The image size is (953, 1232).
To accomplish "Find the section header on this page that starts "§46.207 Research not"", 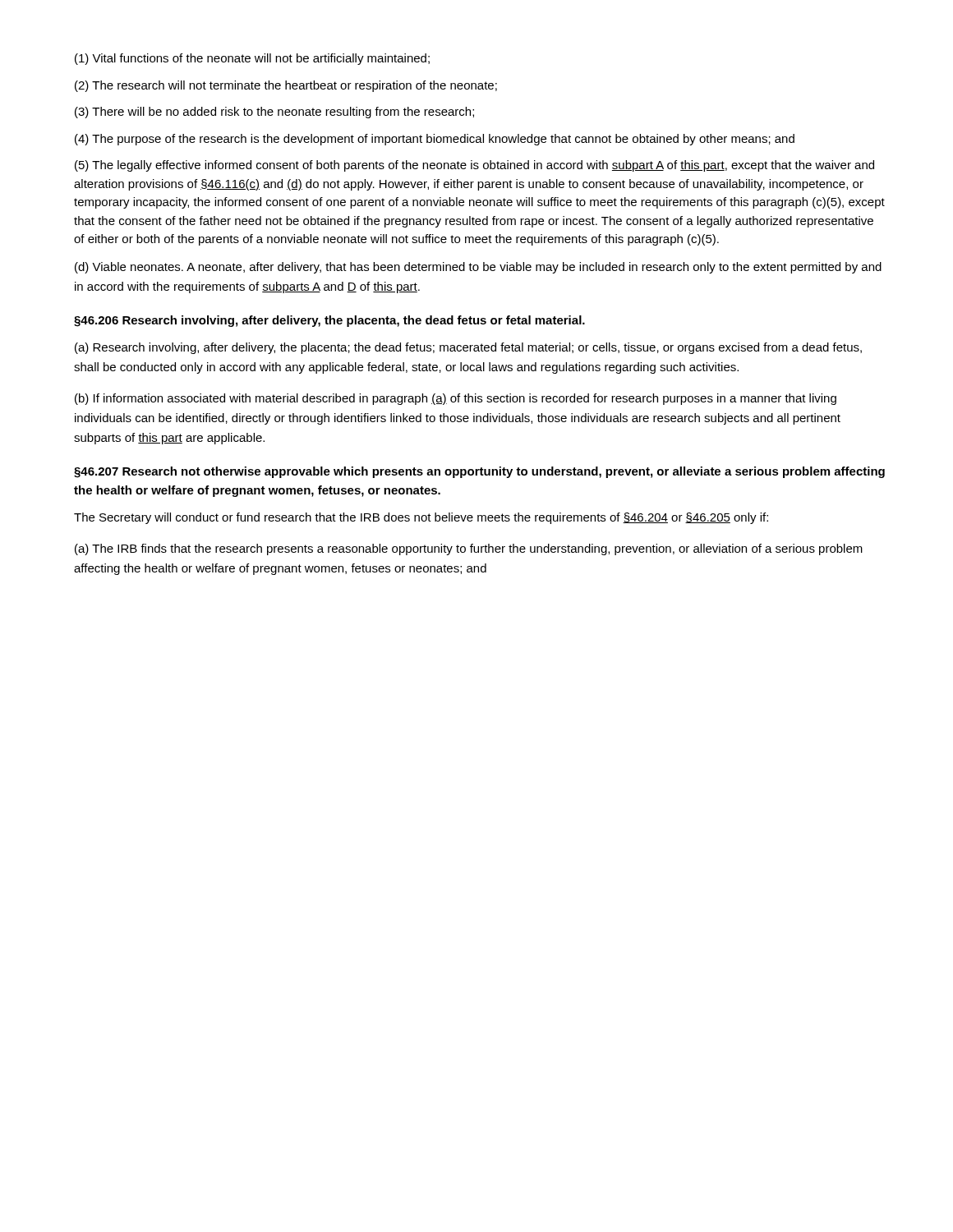I will tap(480, 480).
